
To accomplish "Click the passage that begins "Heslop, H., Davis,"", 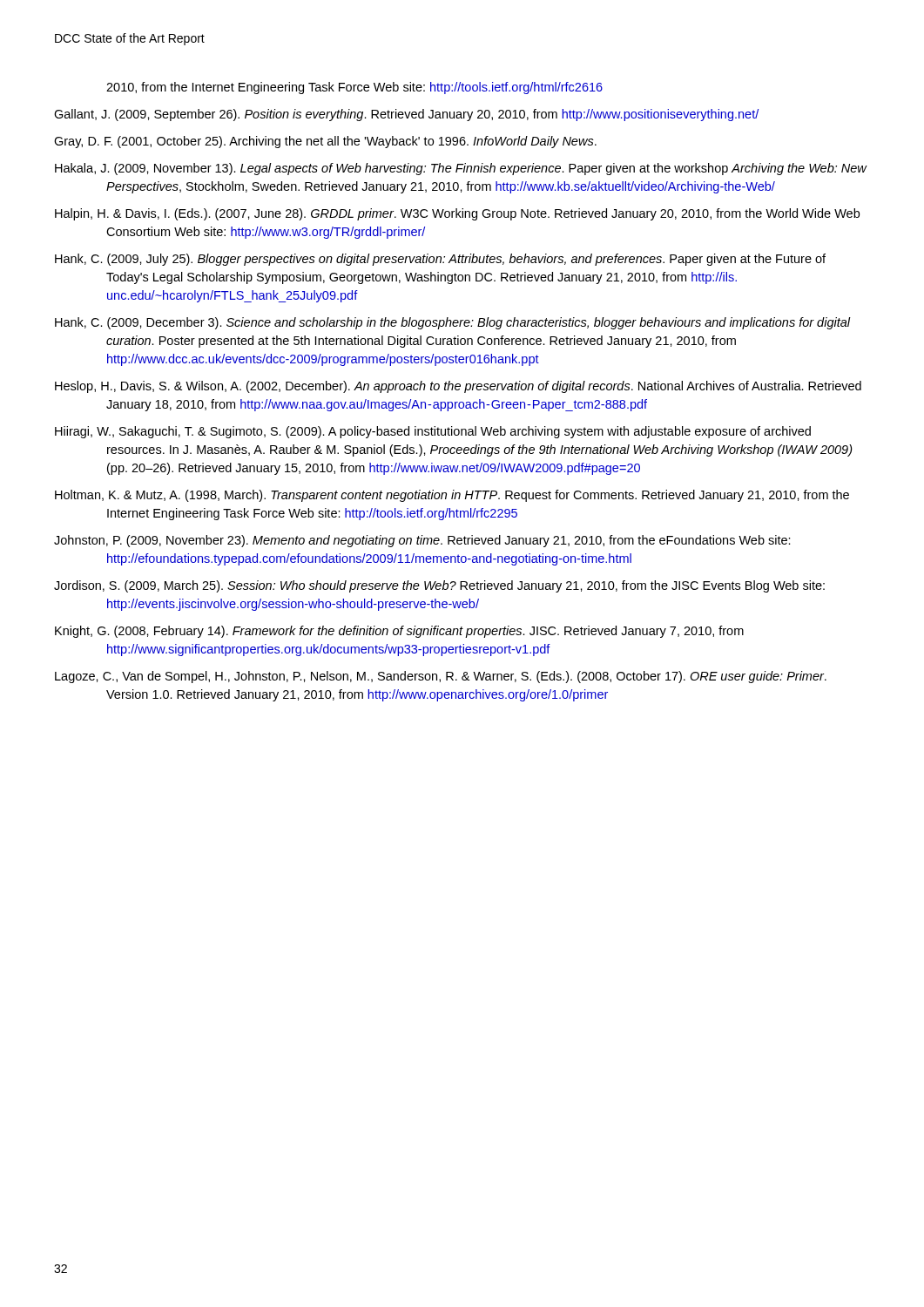I will (458, 395).
